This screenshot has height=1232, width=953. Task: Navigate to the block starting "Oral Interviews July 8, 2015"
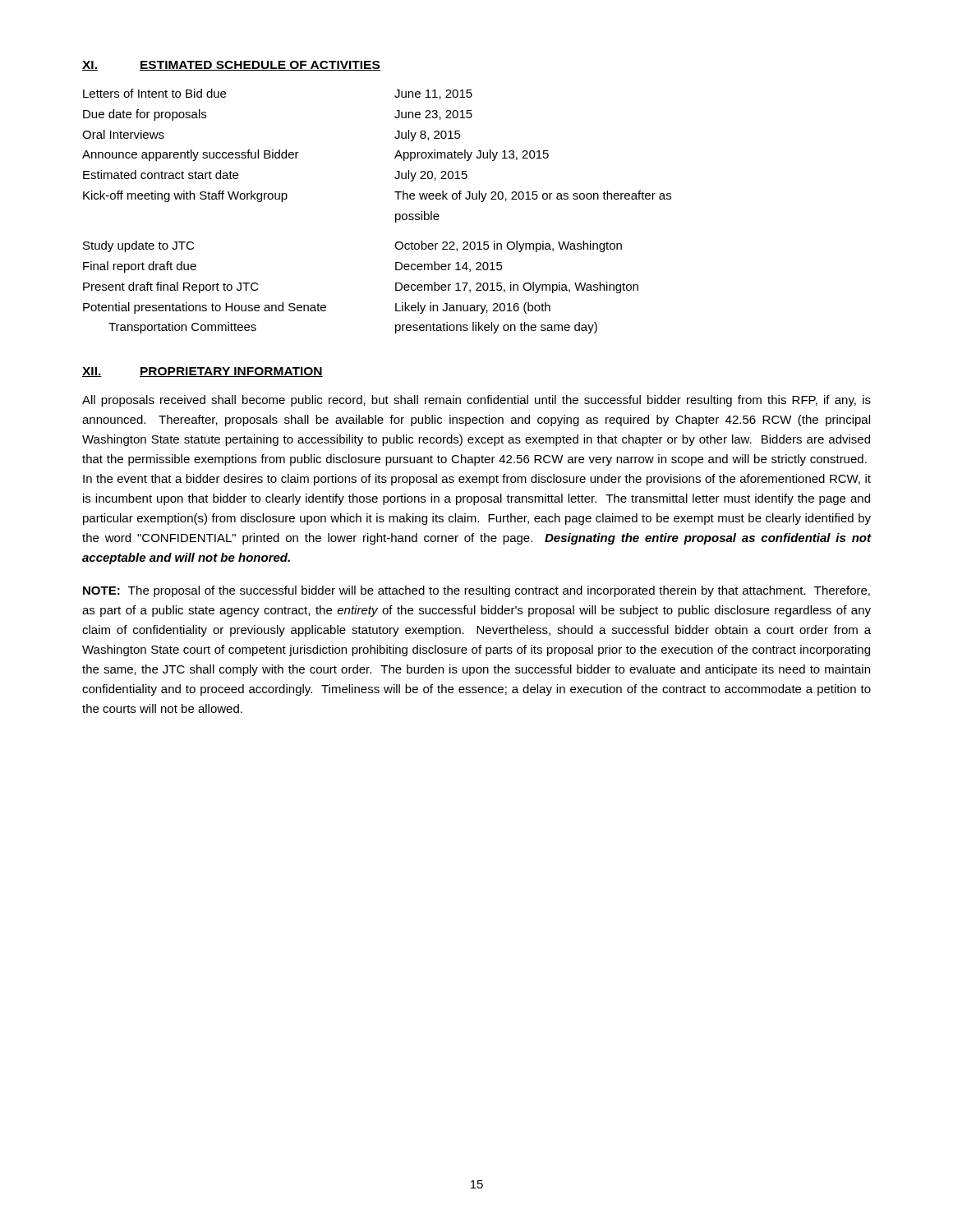pos(120,135)
